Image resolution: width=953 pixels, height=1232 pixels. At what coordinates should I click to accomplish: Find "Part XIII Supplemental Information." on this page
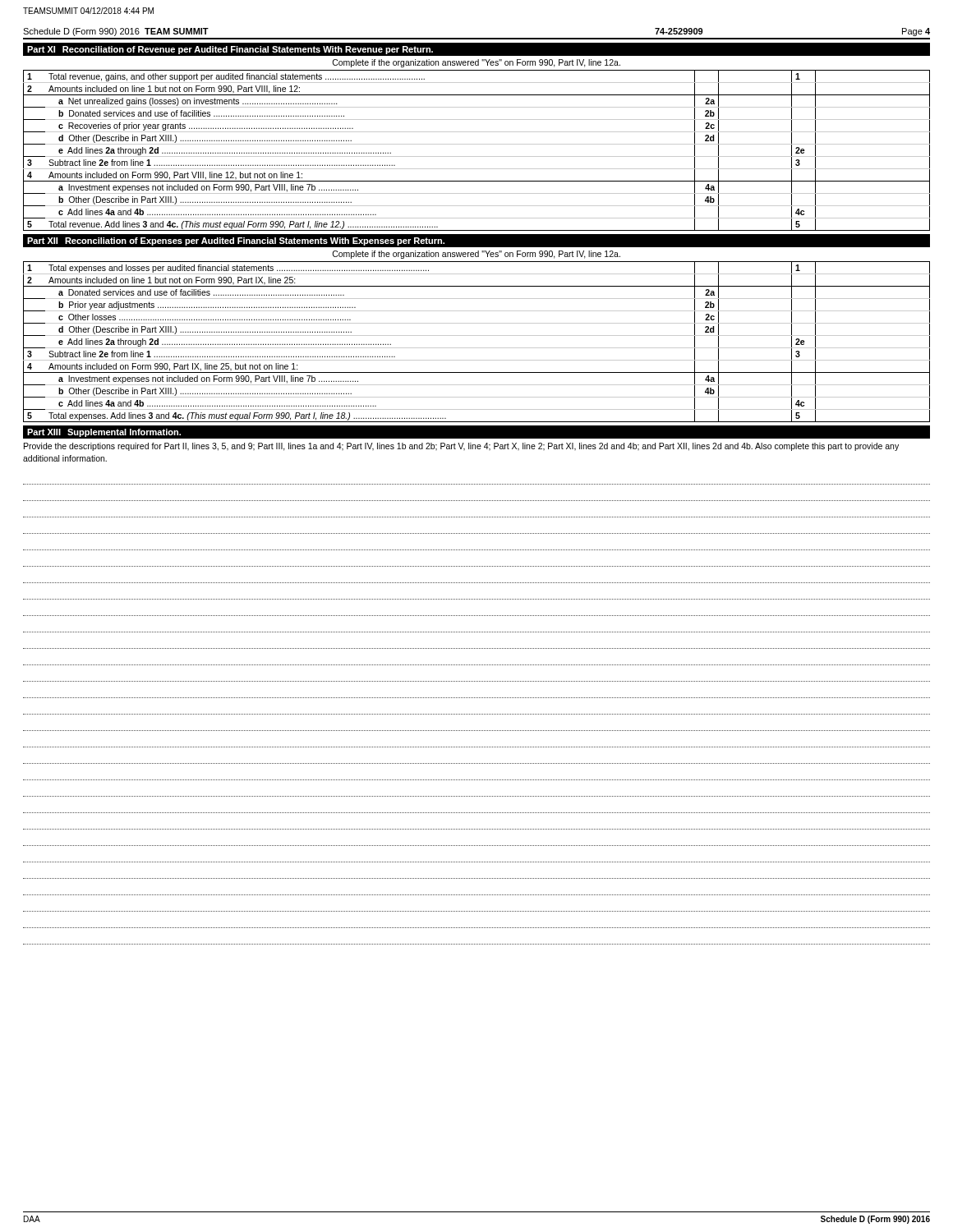[x=104, y=432]
